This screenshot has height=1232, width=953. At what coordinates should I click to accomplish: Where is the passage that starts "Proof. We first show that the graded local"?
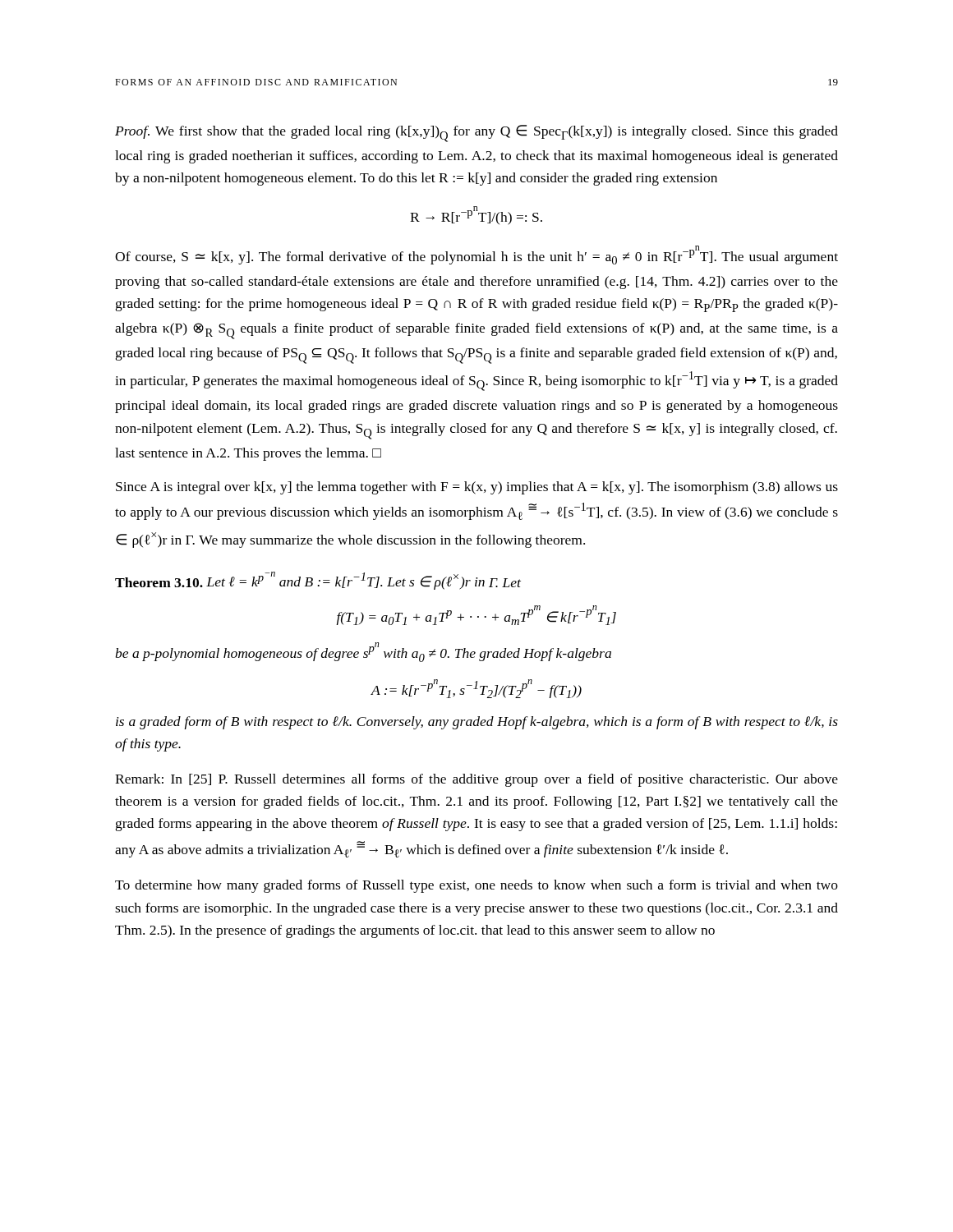click(476, 155)
